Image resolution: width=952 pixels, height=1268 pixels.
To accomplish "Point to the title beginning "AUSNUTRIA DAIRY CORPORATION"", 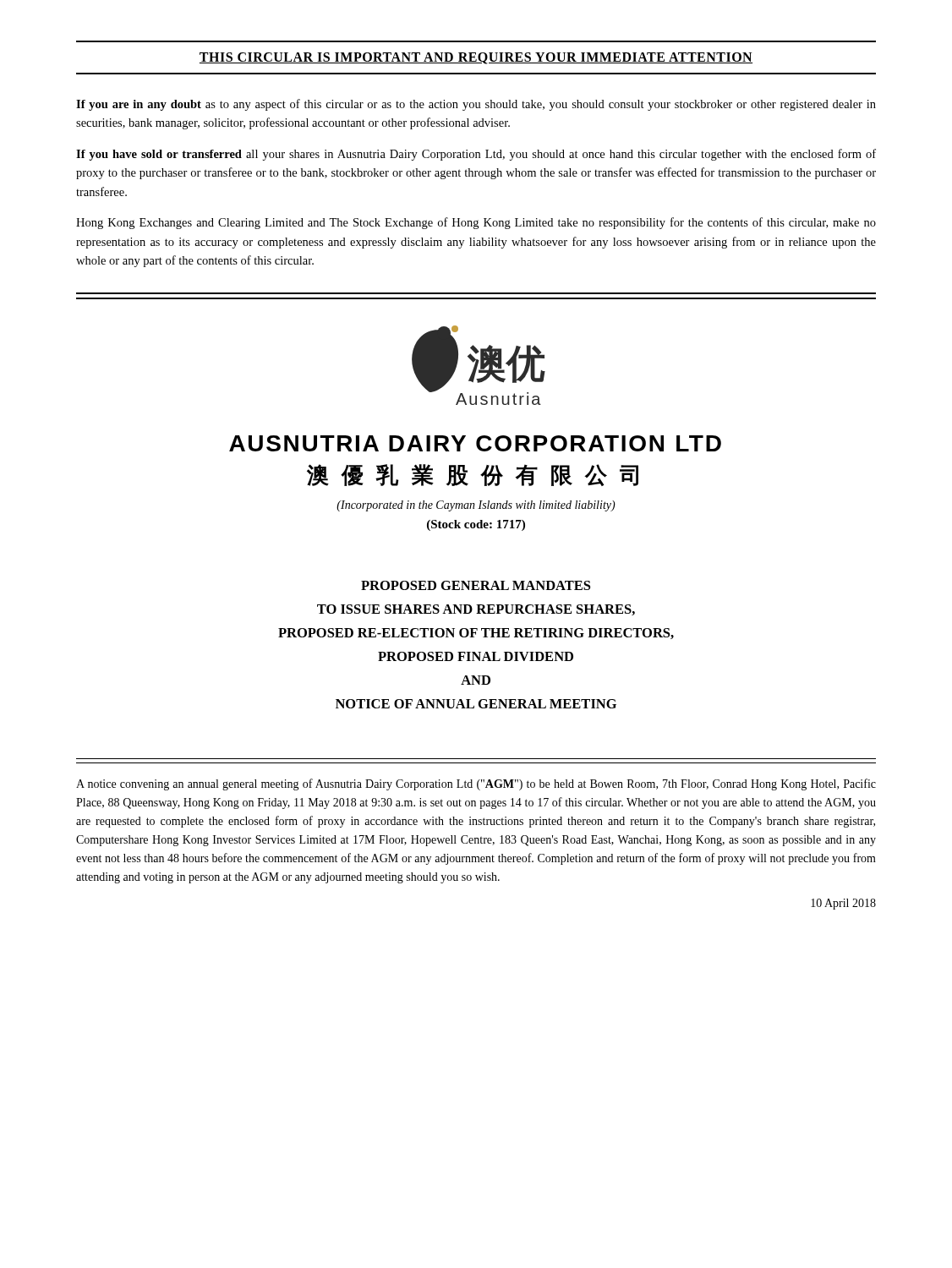I will tap(476, 443).
